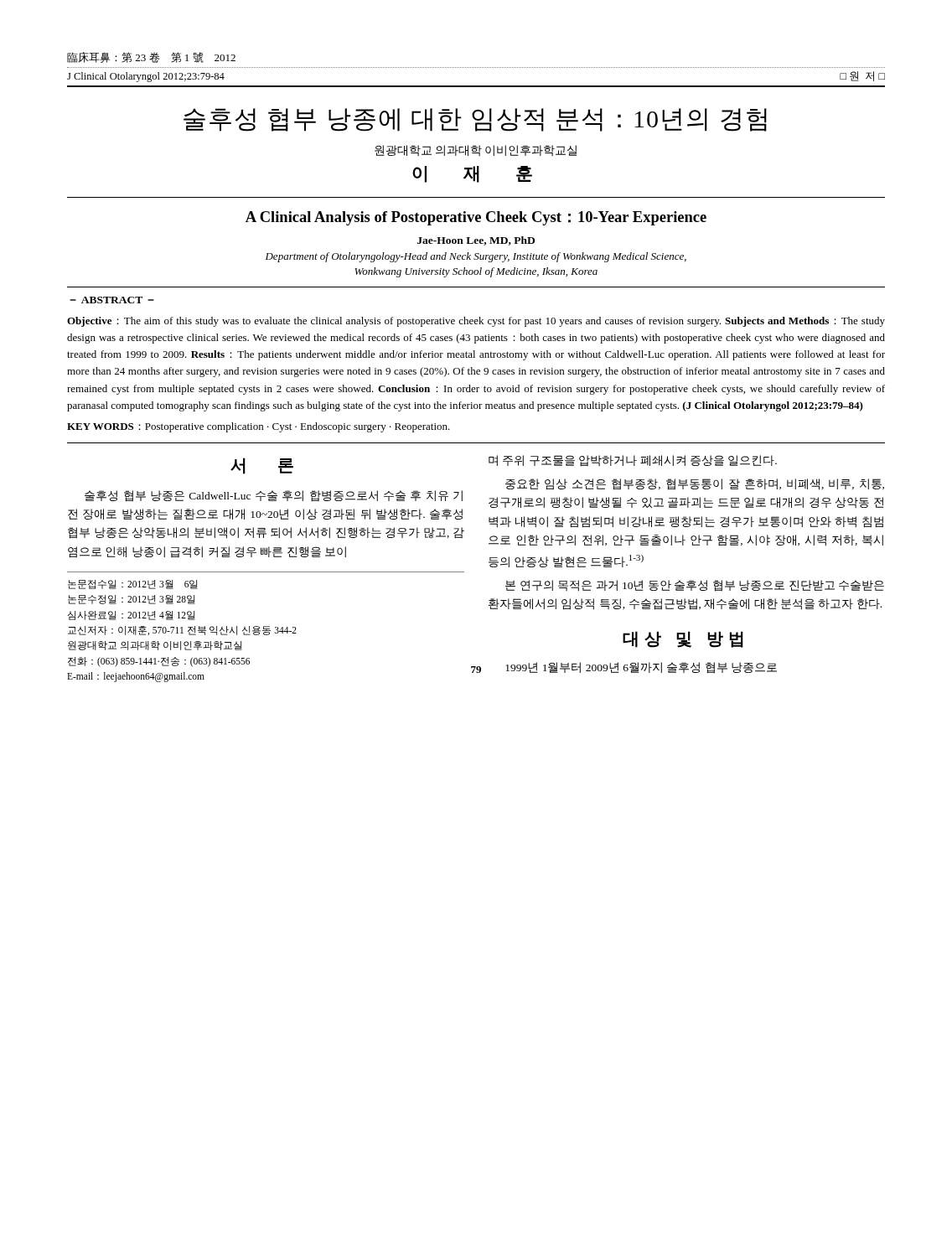The image size is (952, 1257).
Task: Locate the region starting "－ ABSTRACT －"
Action: click(x=112, y=300)
